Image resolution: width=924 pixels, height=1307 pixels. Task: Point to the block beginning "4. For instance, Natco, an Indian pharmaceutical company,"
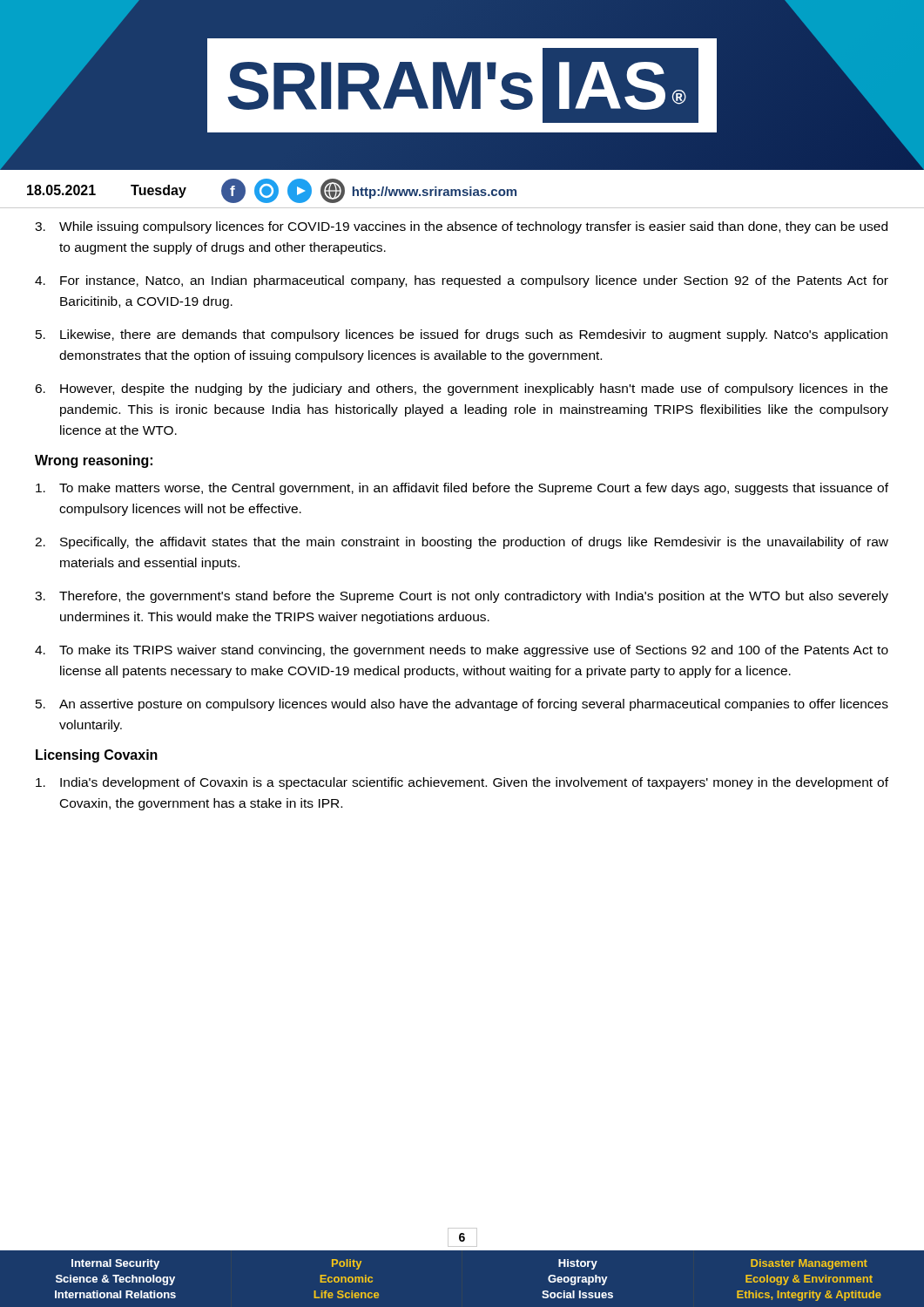coord(462,291)
